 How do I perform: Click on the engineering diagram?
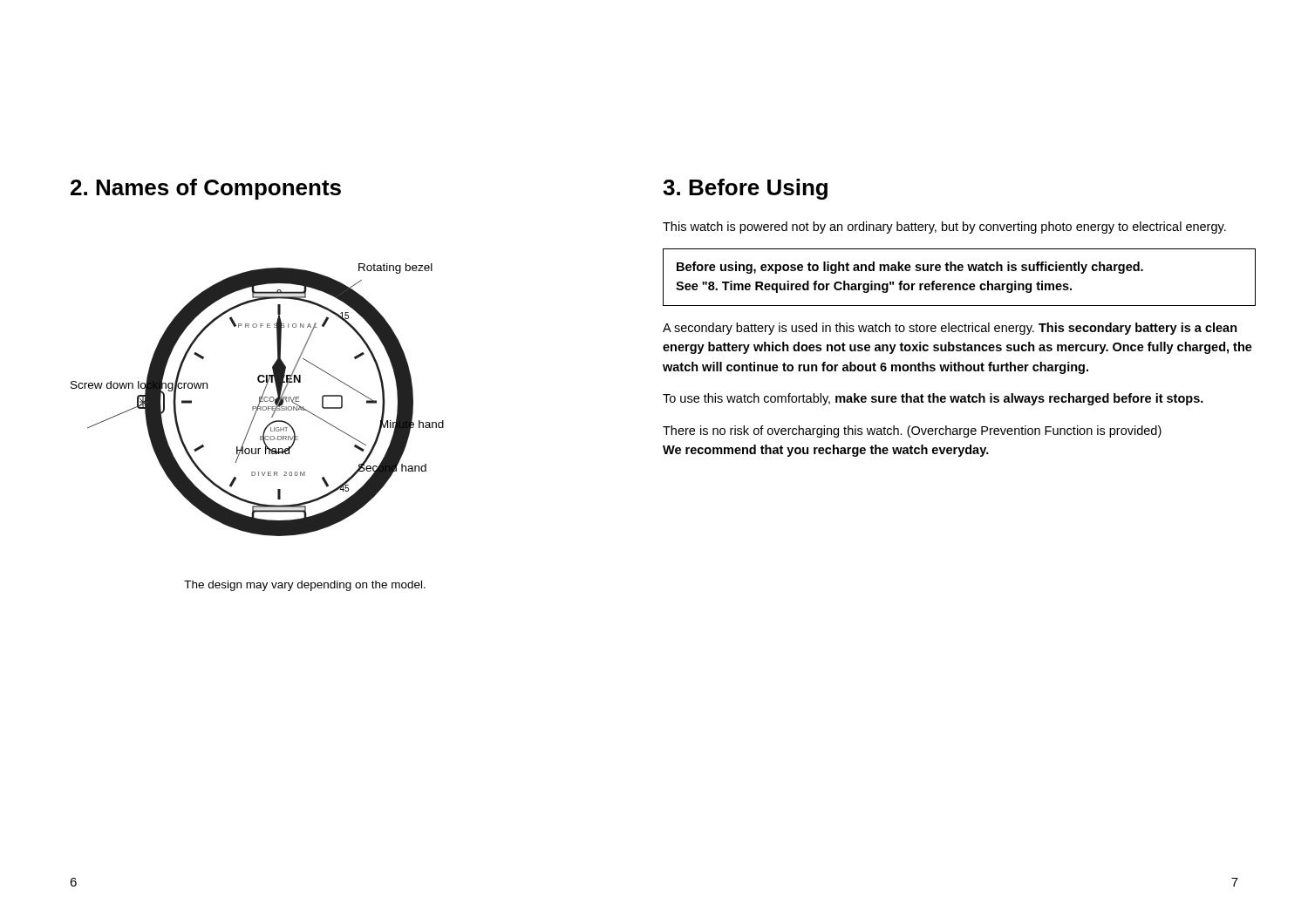tap(314, 402)
